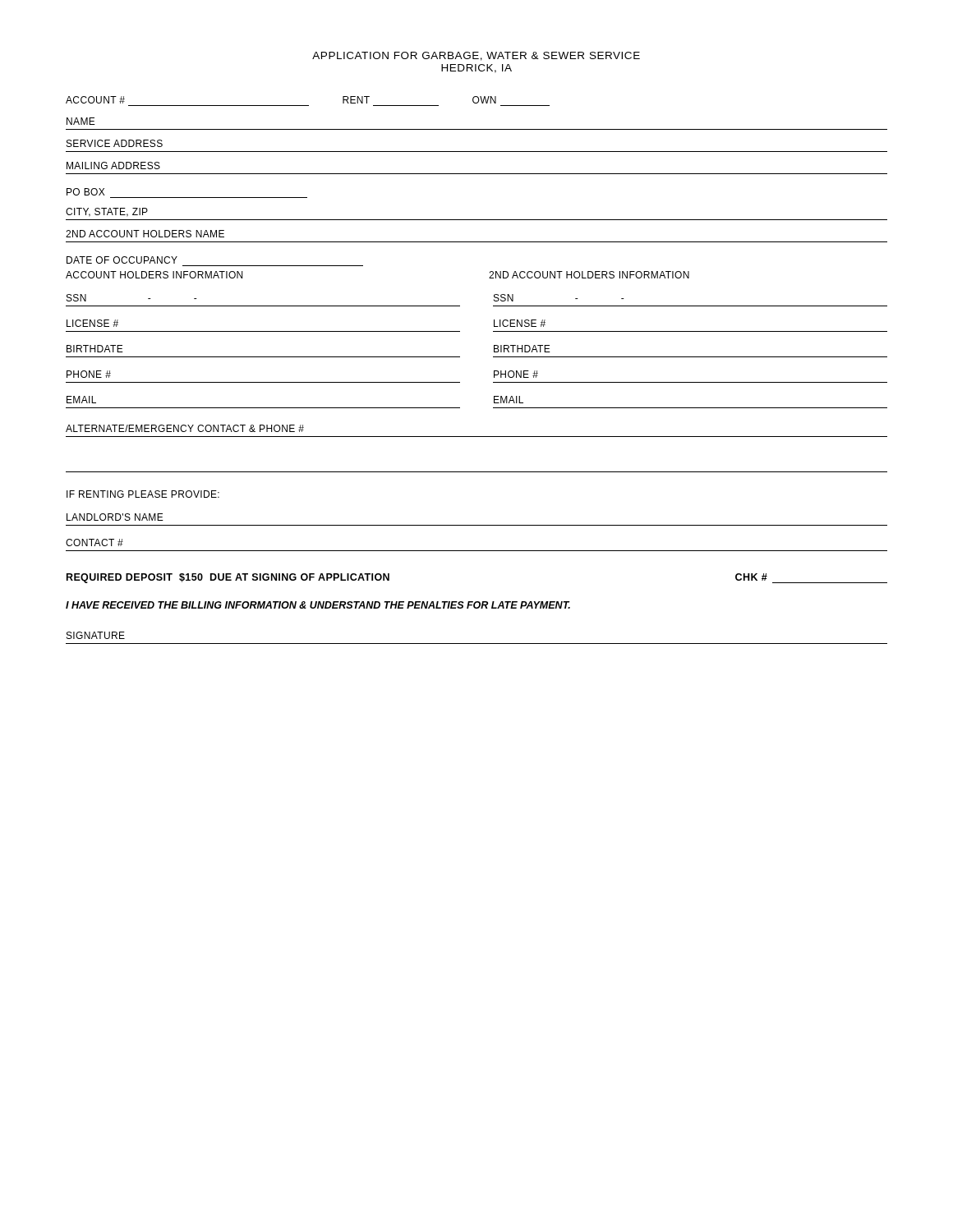The height and width of the screenshot is (1232, 953).
Task: Where is the passage that starts "I HAVE RECEIVED THE"?
Action: pyautogui.click(x=318, y=605)
